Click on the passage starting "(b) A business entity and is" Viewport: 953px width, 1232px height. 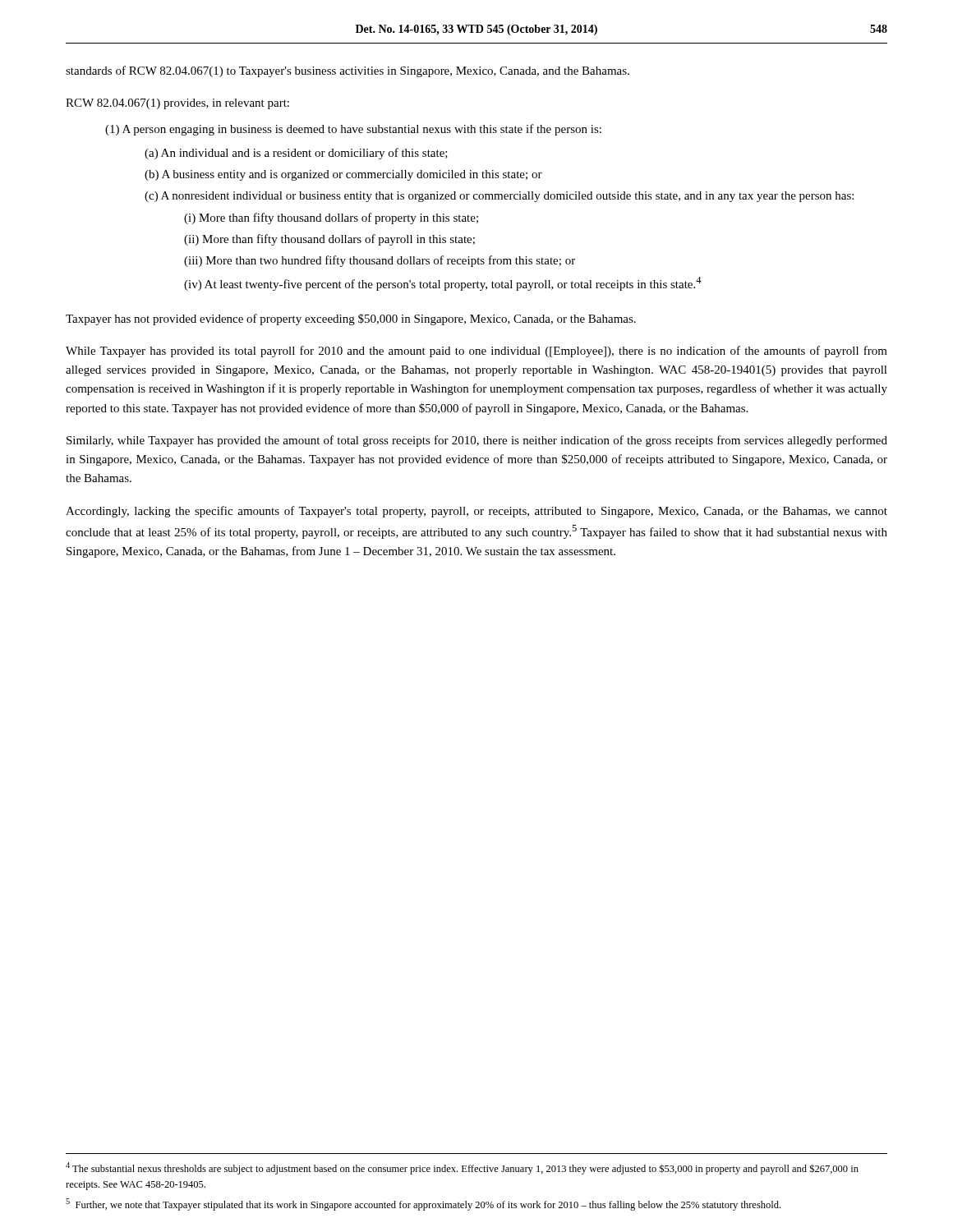click(343, 174)
